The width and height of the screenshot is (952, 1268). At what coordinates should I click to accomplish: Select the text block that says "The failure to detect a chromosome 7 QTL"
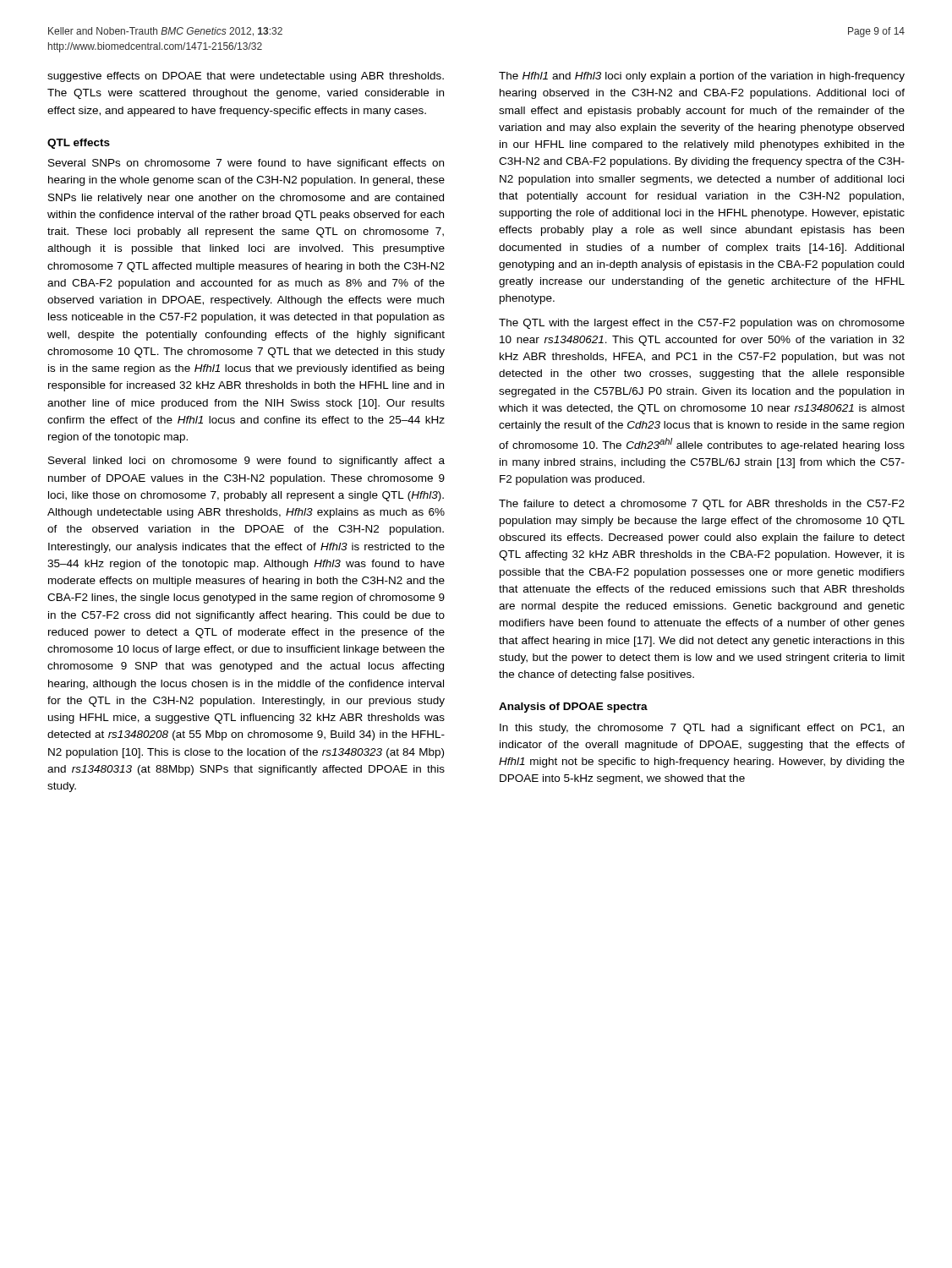[702, 589]
